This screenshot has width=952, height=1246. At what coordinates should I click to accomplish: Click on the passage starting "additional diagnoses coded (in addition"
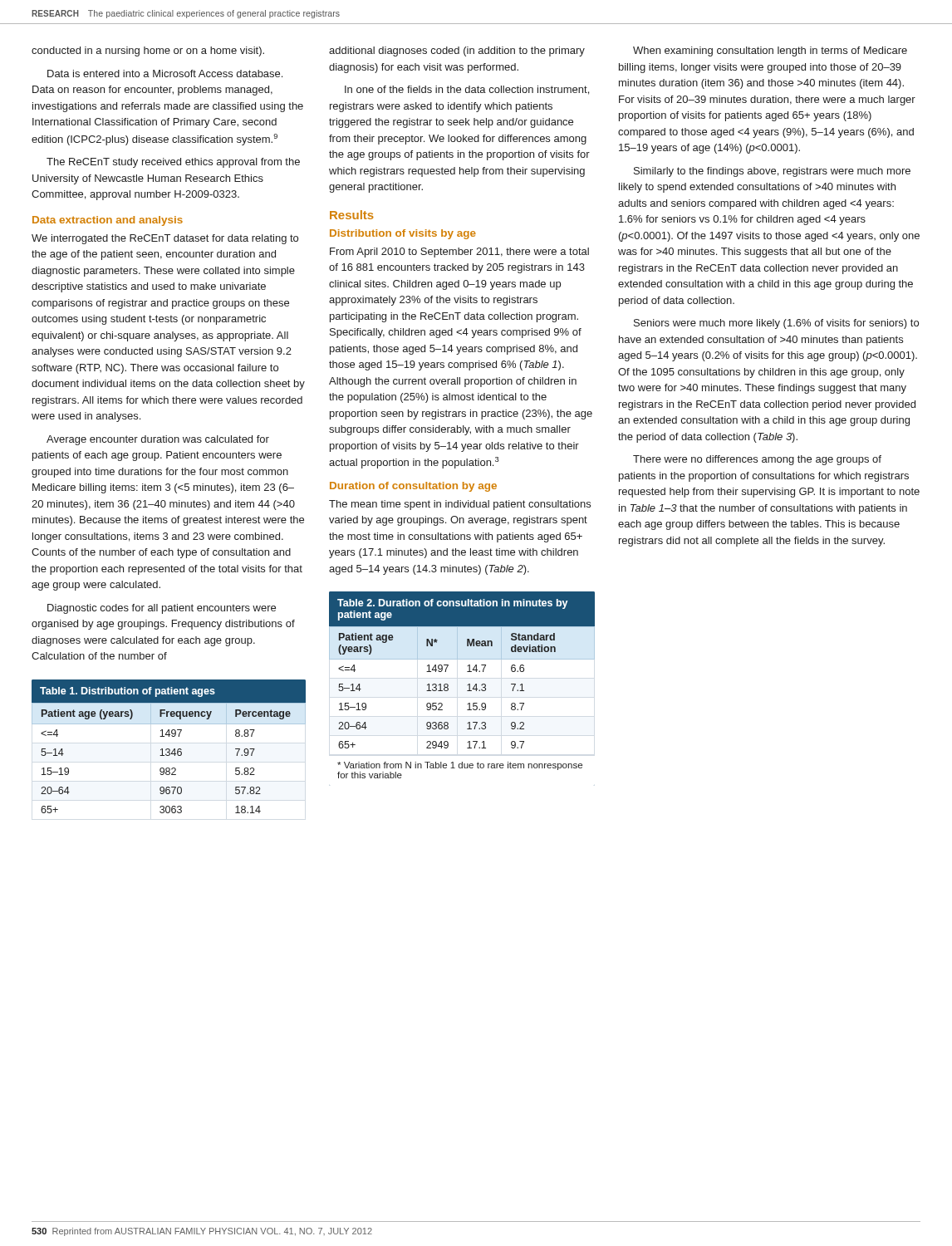click(x=462, y=119)
